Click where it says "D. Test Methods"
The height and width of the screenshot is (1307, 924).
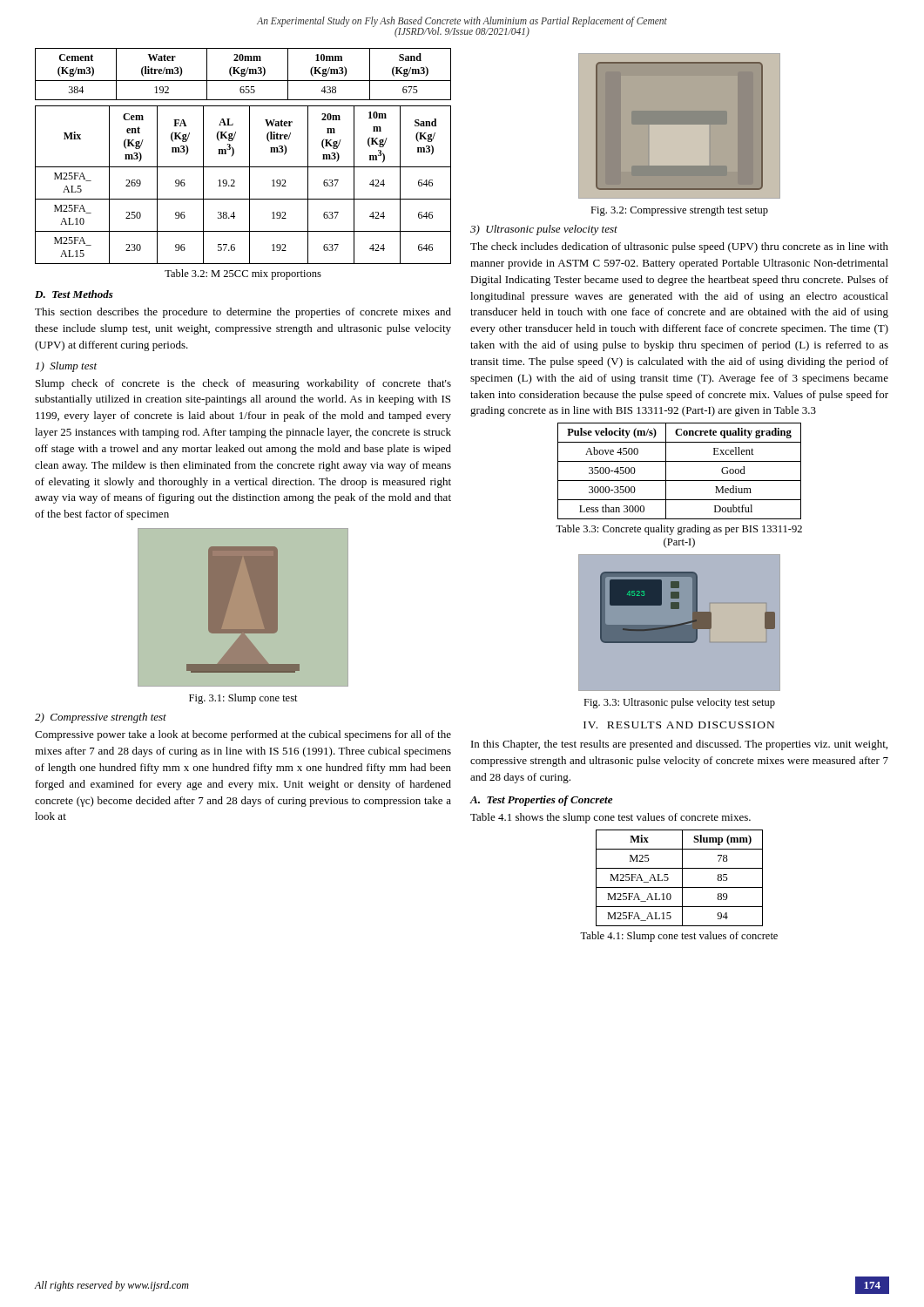click(74, 294)
